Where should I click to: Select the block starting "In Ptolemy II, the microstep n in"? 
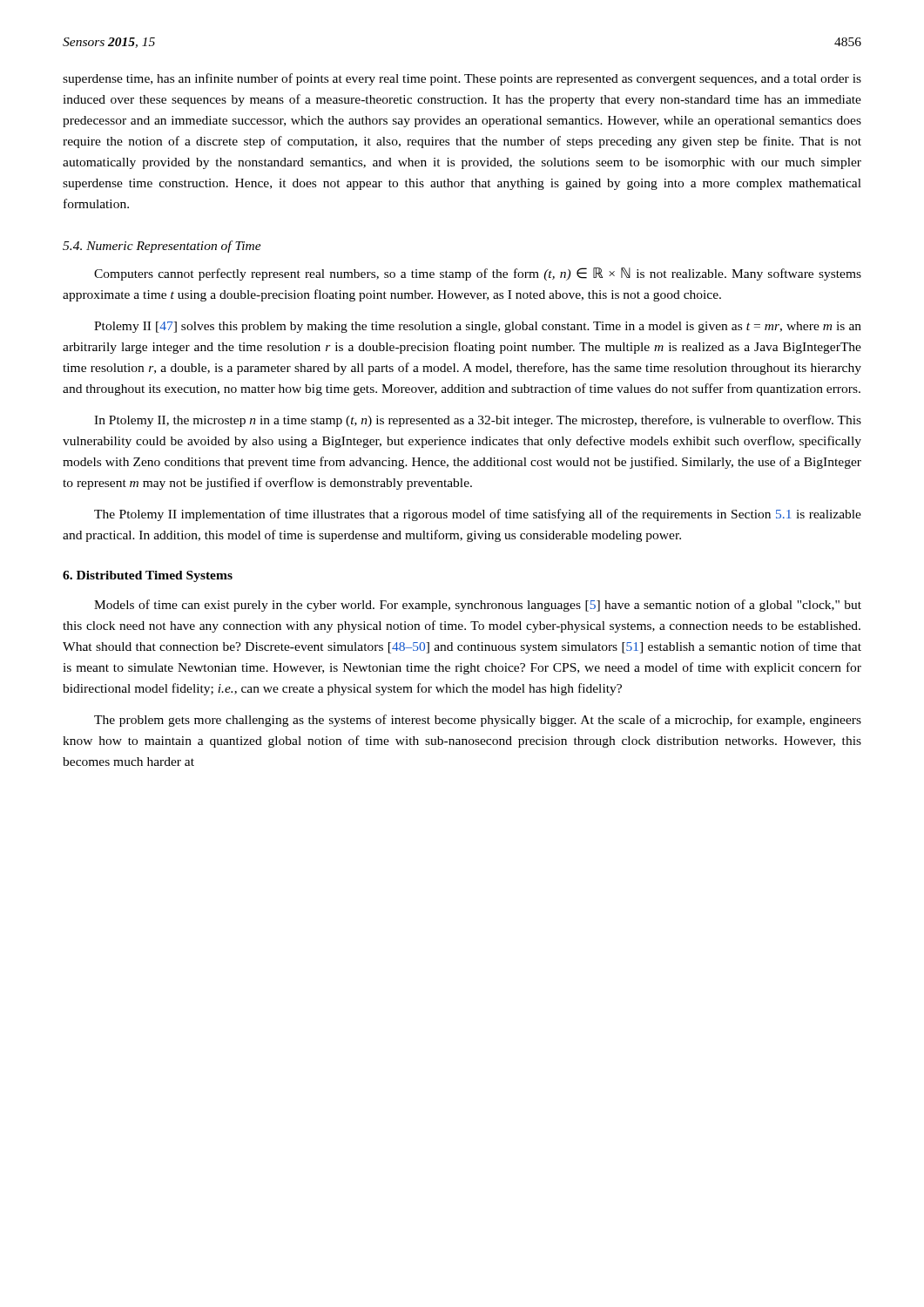[462, 451]
